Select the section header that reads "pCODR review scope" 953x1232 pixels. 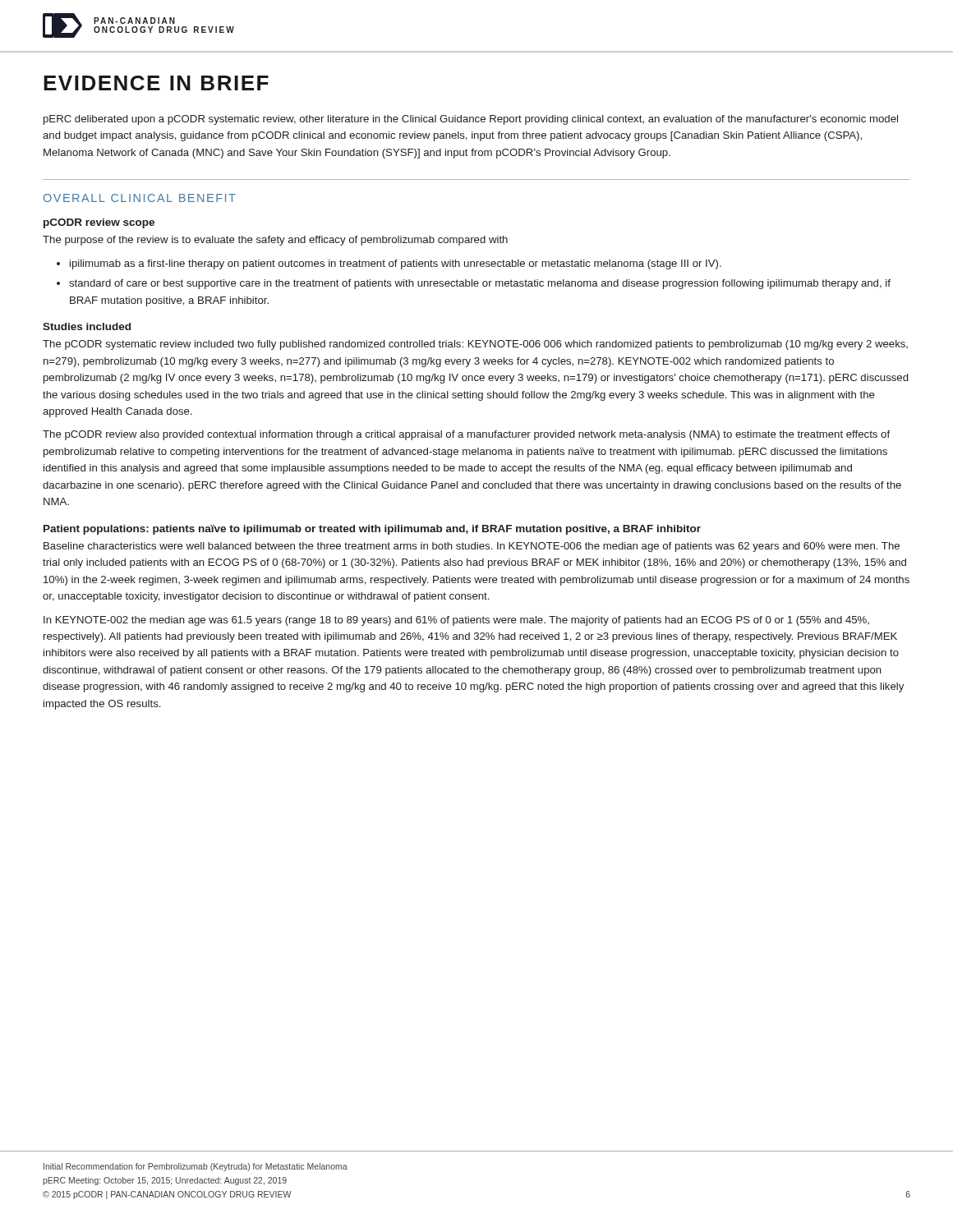tap(99, 222)
